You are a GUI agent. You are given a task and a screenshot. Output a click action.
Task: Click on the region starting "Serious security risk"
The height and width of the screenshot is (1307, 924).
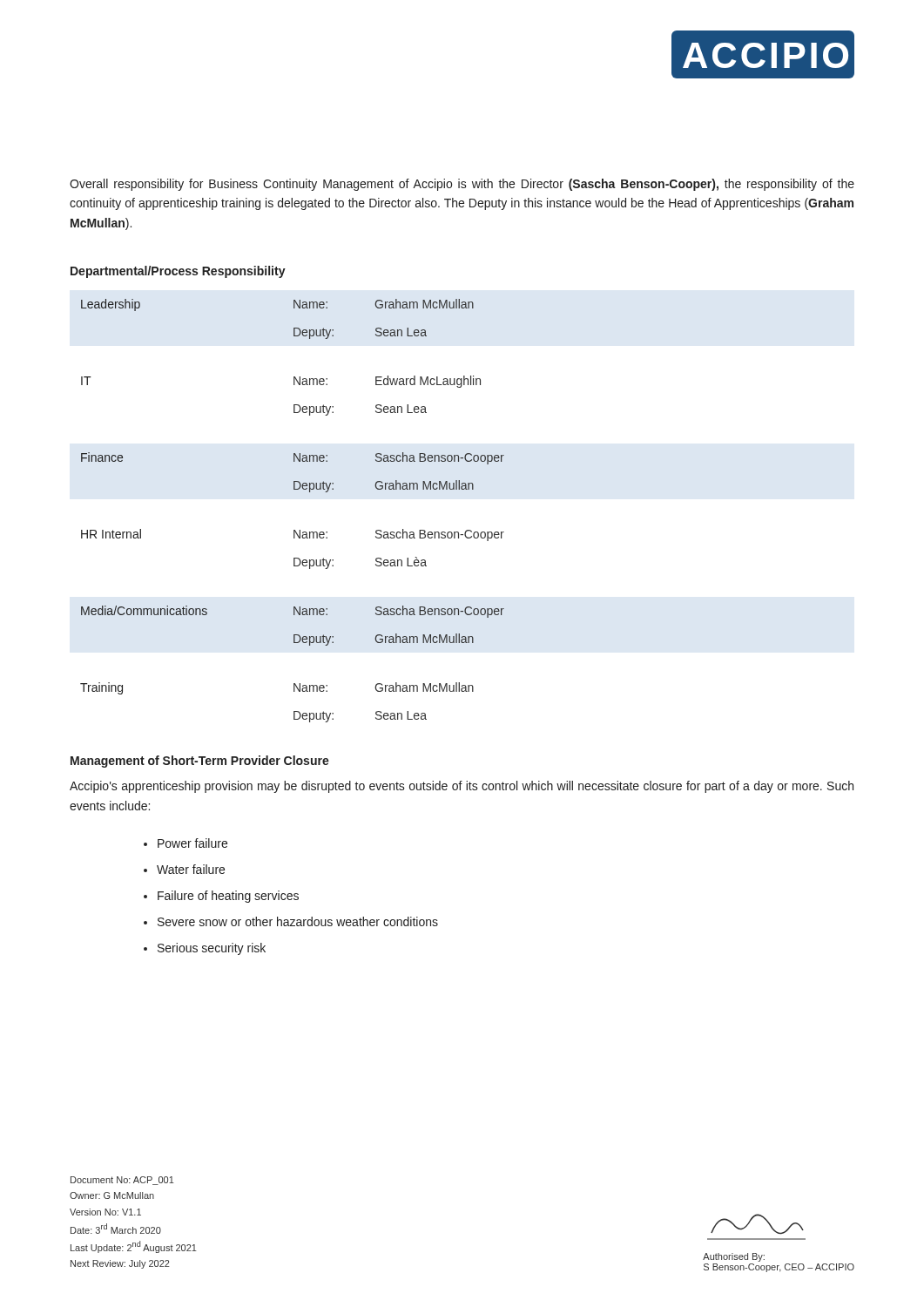tap(211, 948)
